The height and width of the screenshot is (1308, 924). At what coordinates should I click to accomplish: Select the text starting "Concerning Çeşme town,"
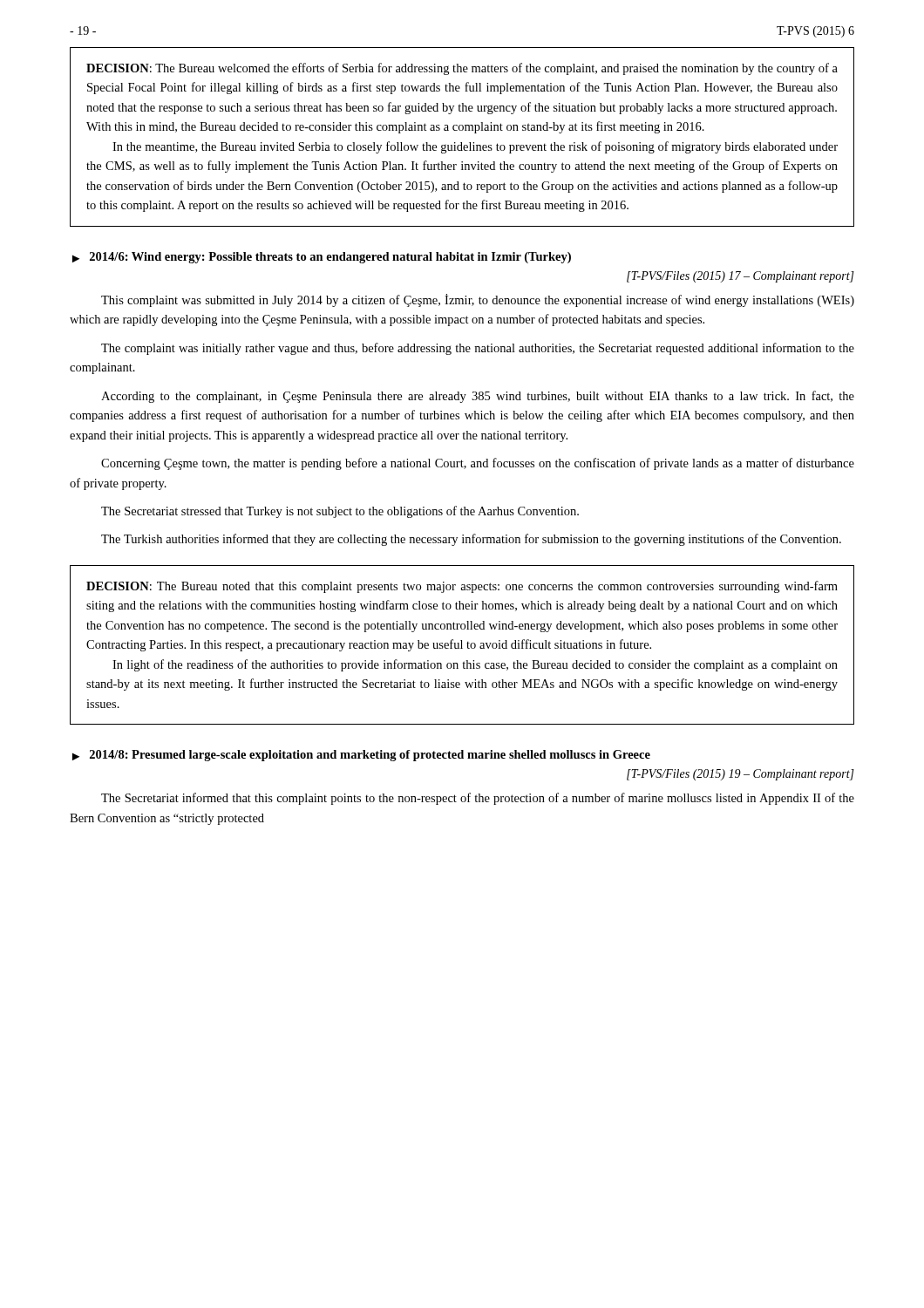[462, 473]
